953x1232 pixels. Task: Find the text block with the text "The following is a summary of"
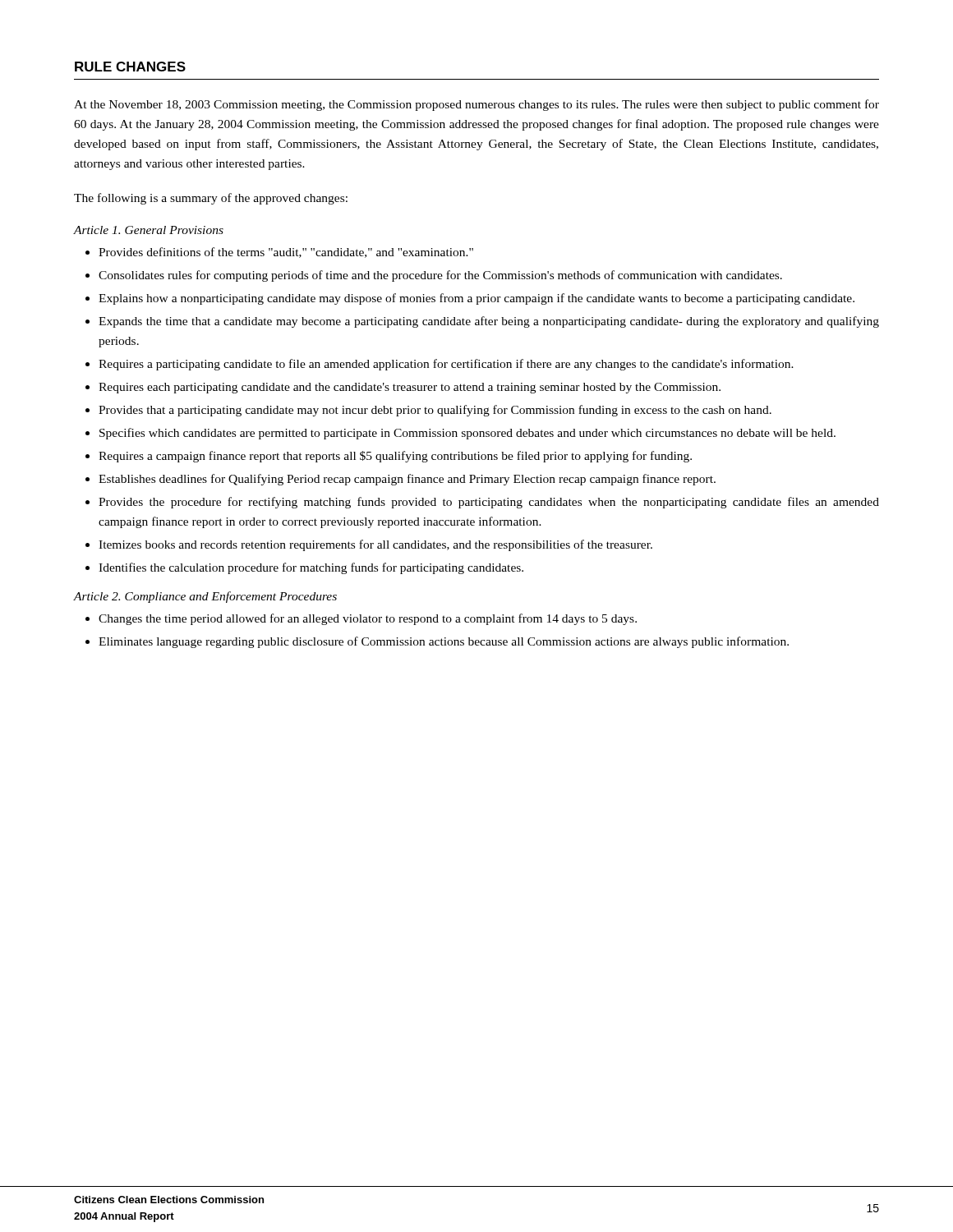pos(211,198)
